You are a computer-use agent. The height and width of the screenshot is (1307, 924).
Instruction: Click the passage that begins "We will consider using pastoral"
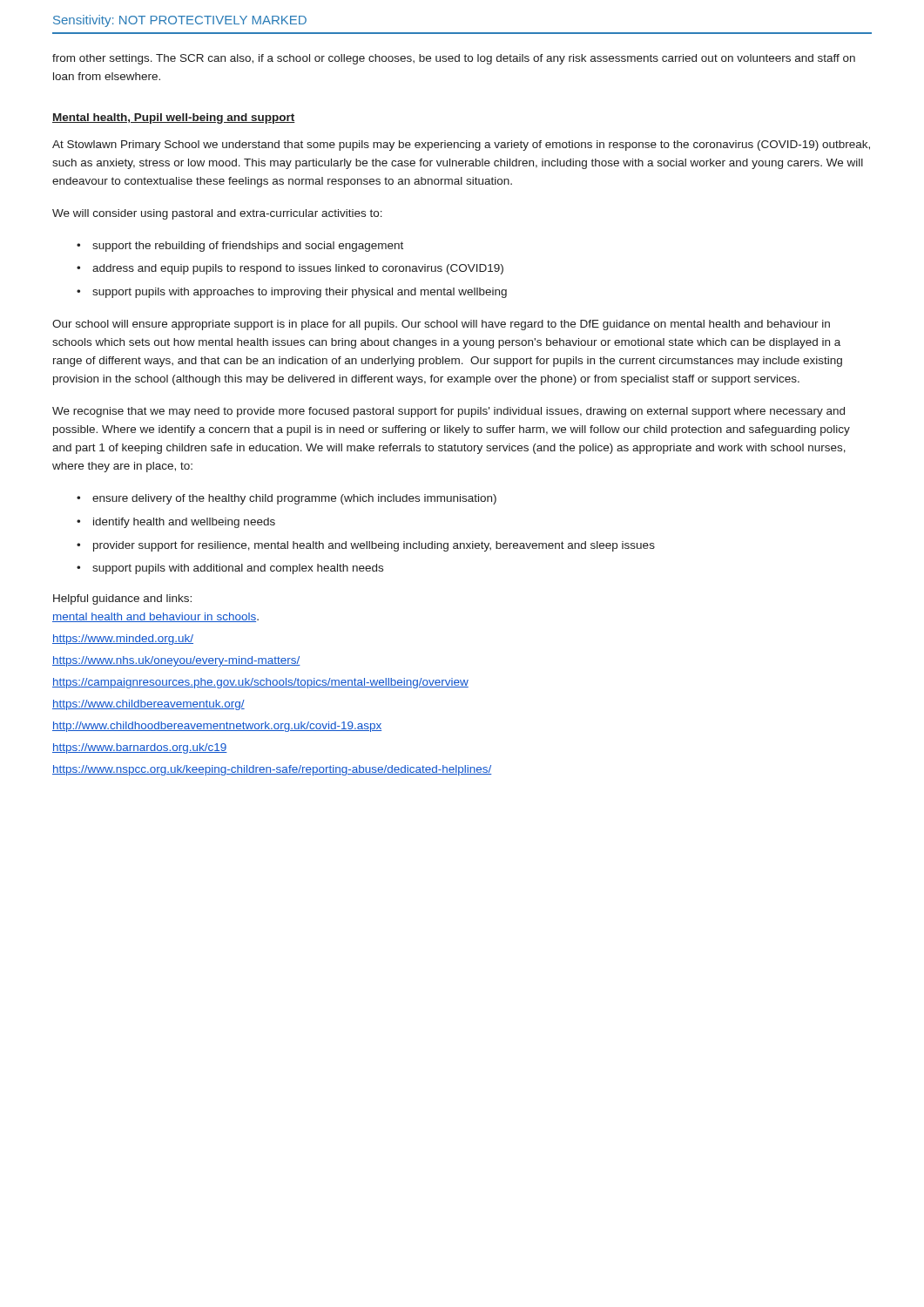click(x=217, y=213)
